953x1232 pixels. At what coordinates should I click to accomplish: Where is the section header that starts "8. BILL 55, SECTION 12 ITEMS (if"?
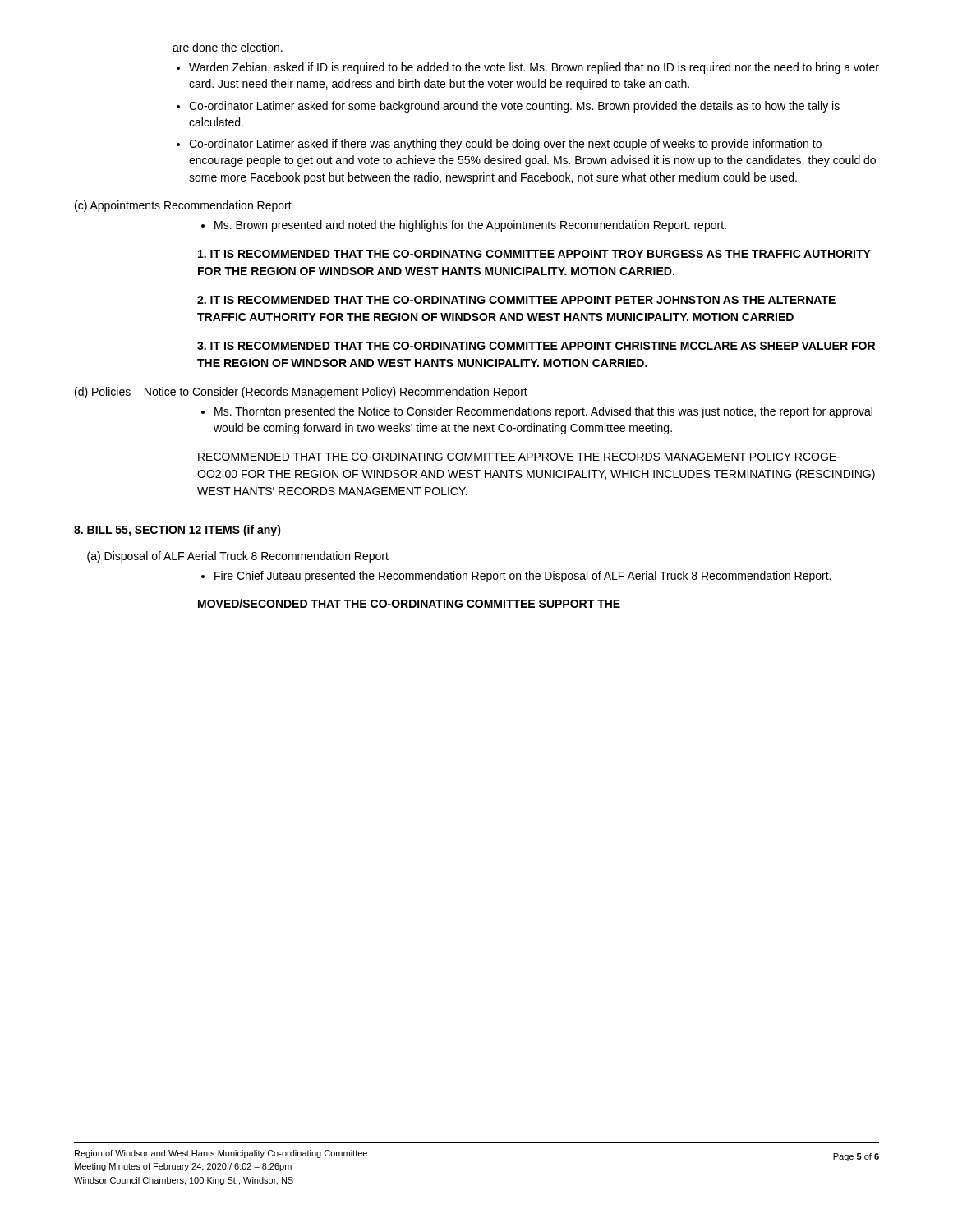177,529
